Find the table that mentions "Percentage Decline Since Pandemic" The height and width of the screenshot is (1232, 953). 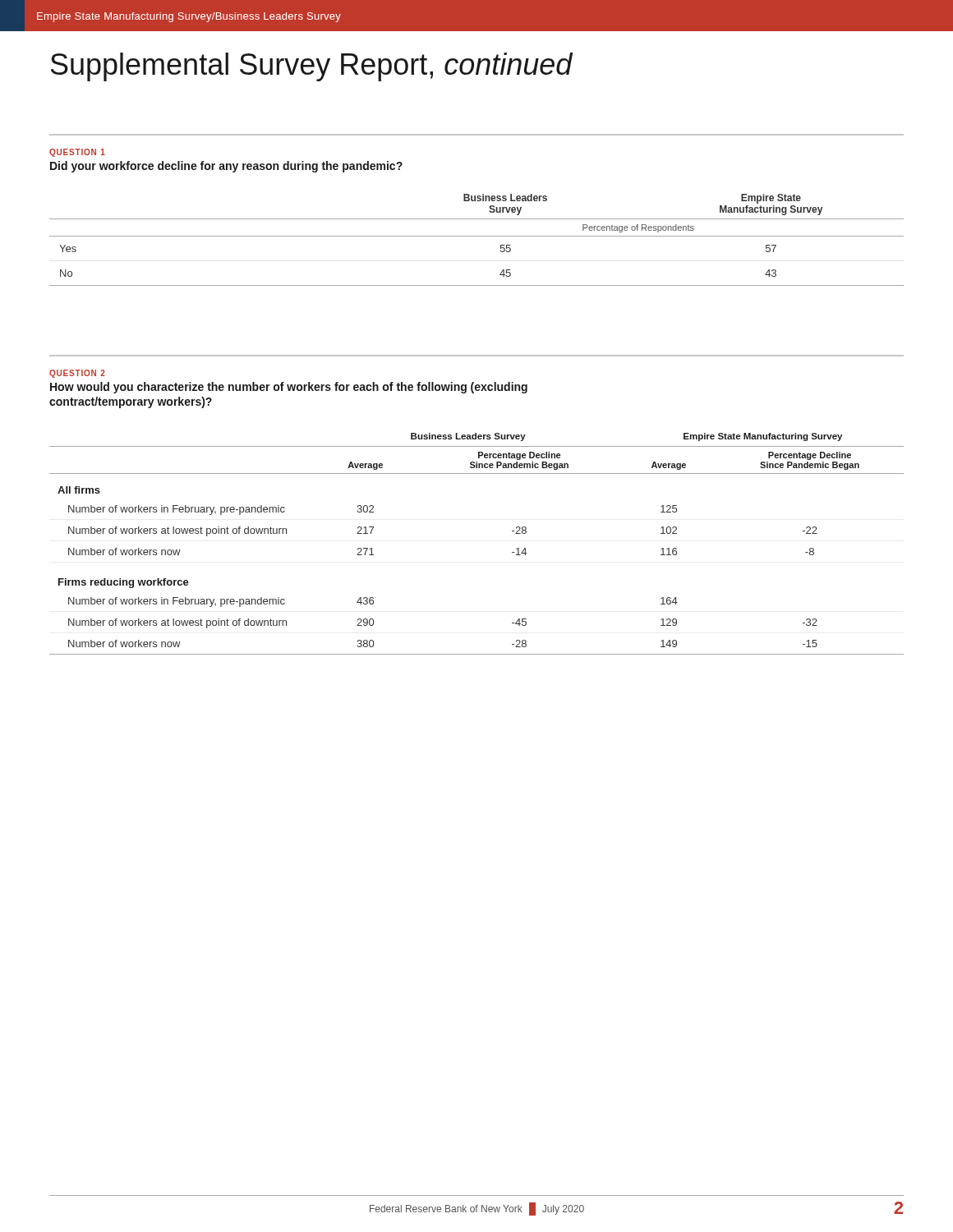point(476,541)
